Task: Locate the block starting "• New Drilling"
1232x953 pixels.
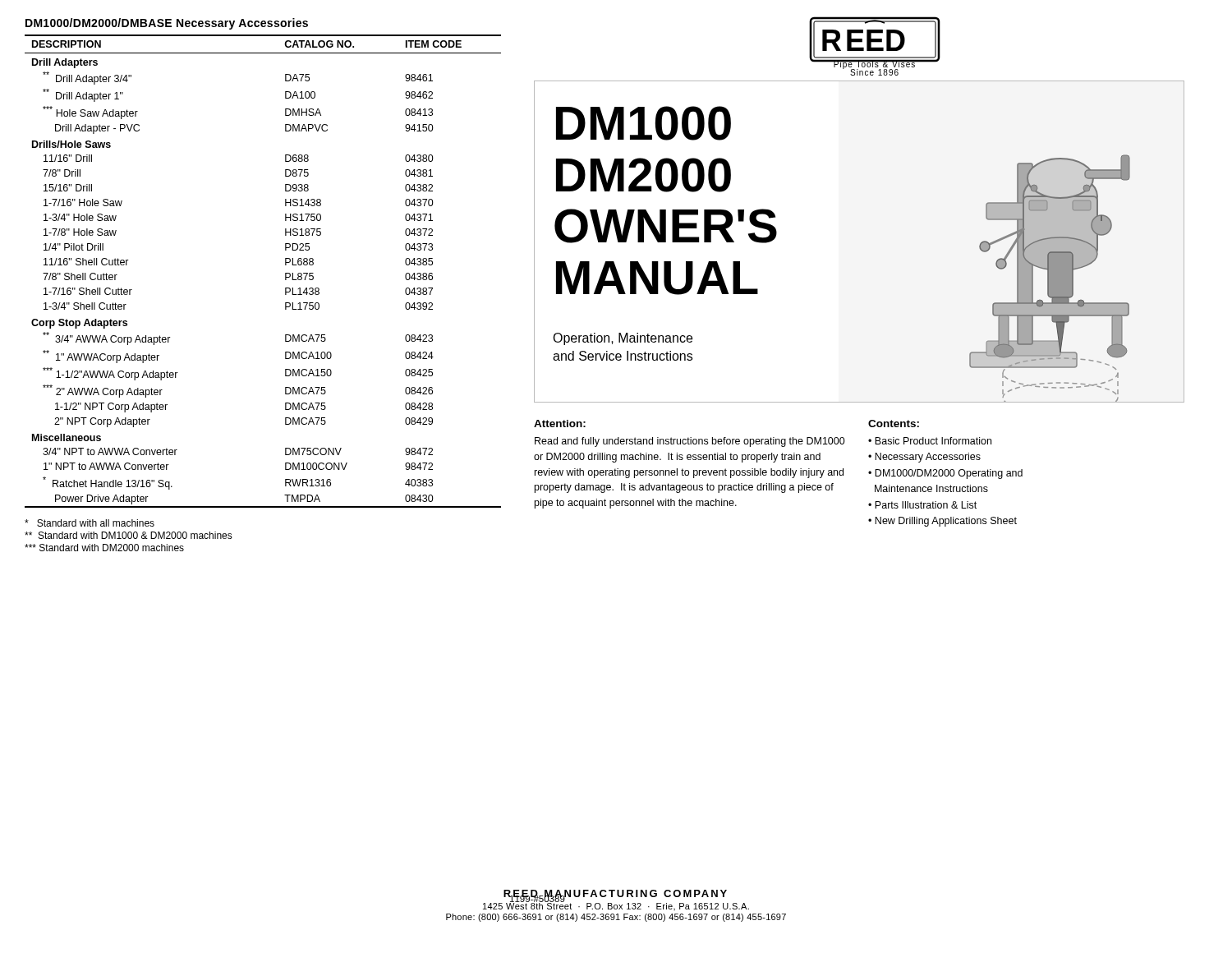Action: coord(942,521)
